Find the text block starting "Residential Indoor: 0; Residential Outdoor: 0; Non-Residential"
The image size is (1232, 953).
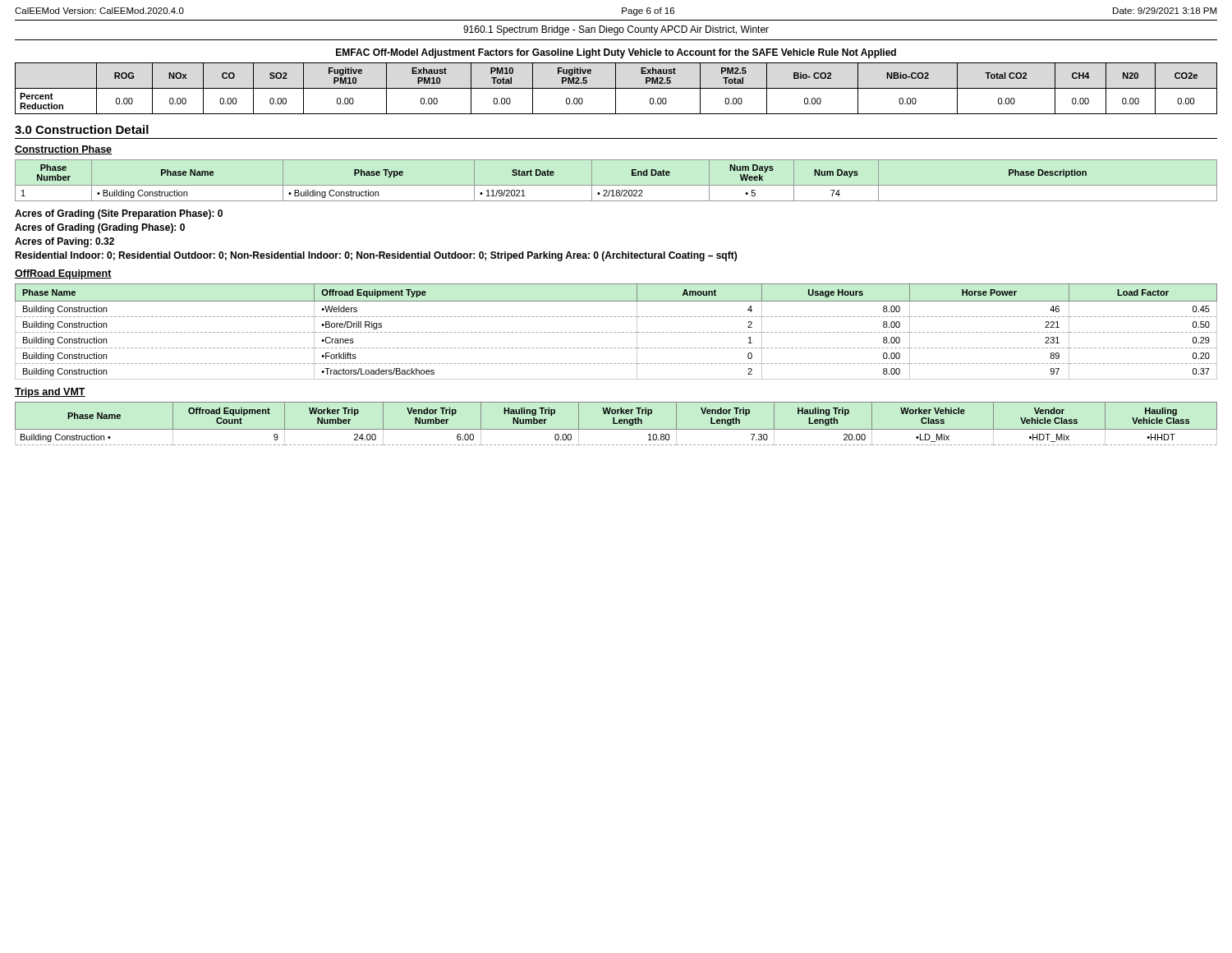(x=376, y=255)
